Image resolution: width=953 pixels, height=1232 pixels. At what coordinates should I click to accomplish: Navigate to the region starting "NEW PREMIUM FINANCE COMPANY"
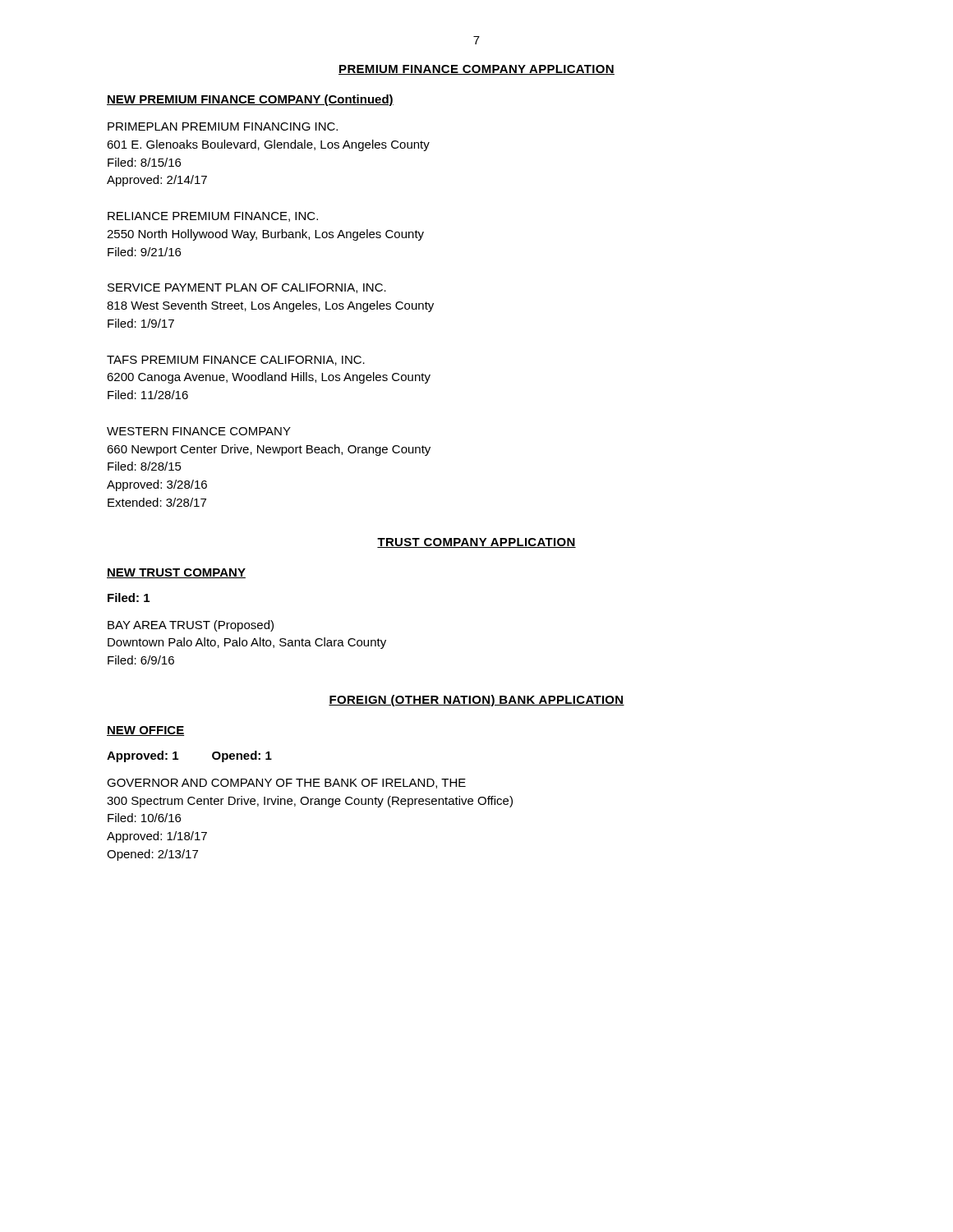coord(250,99)
